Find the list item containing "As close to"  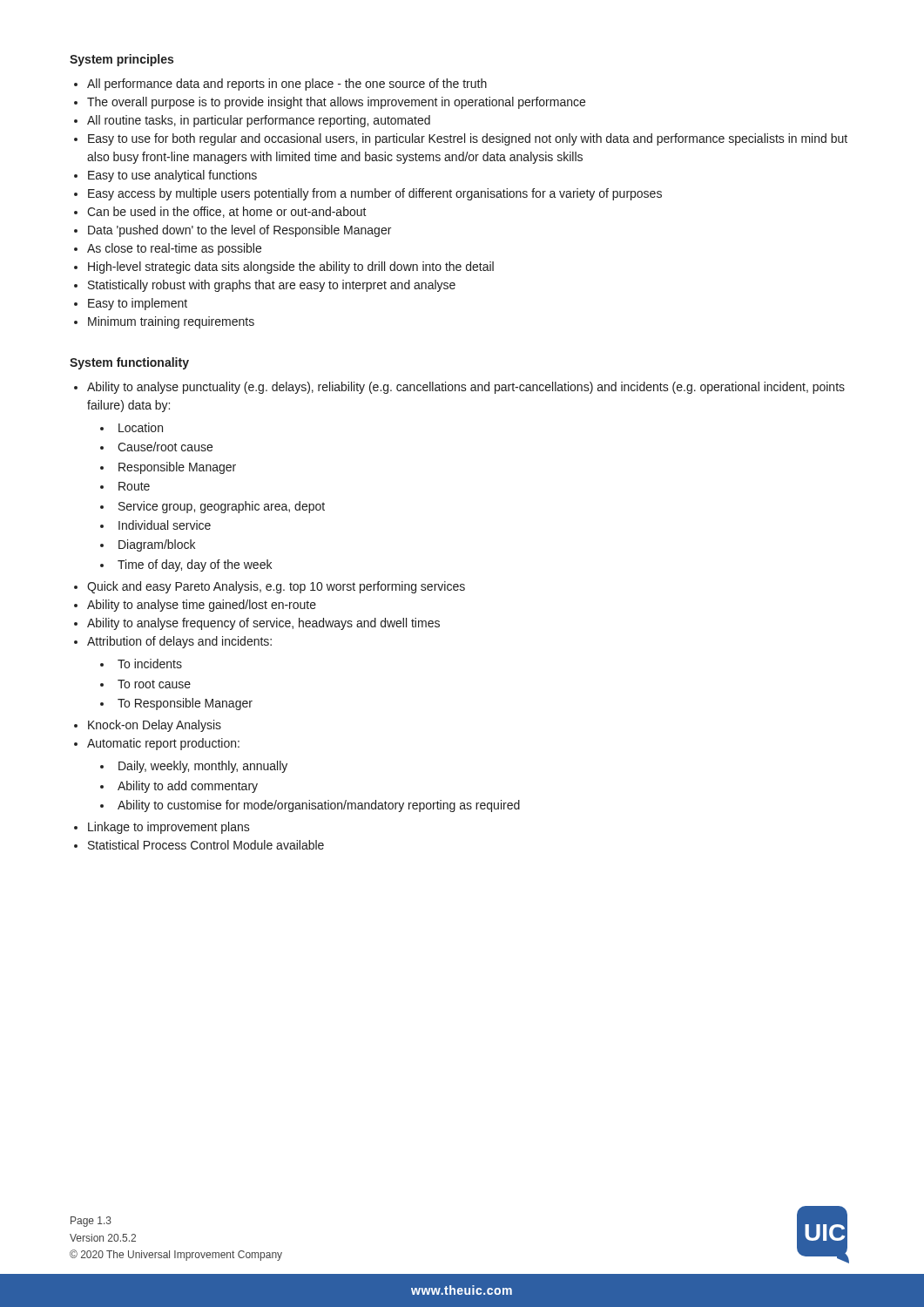point(174,249)
